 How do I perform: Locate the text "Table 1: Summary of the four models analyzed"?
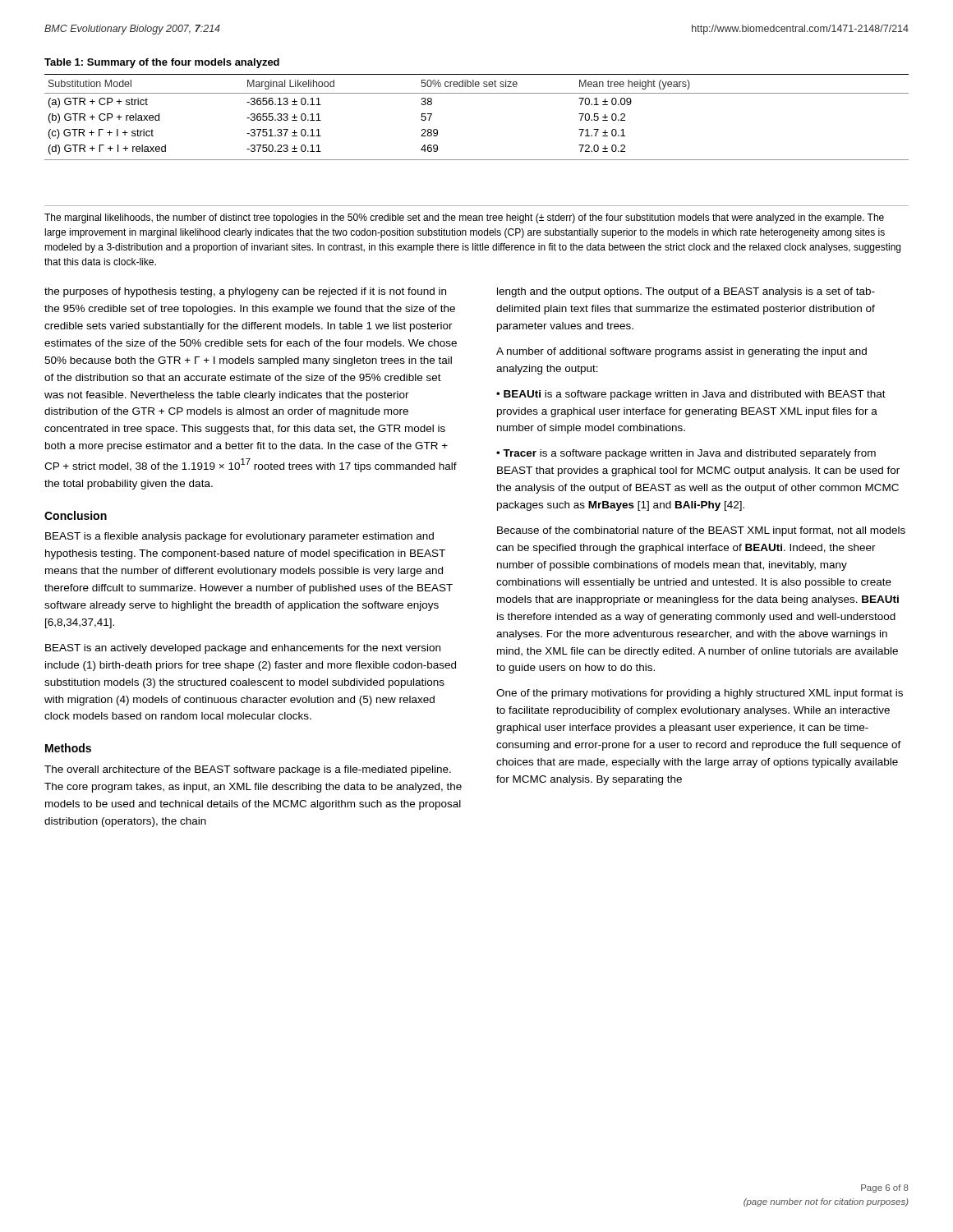(162, 62)
